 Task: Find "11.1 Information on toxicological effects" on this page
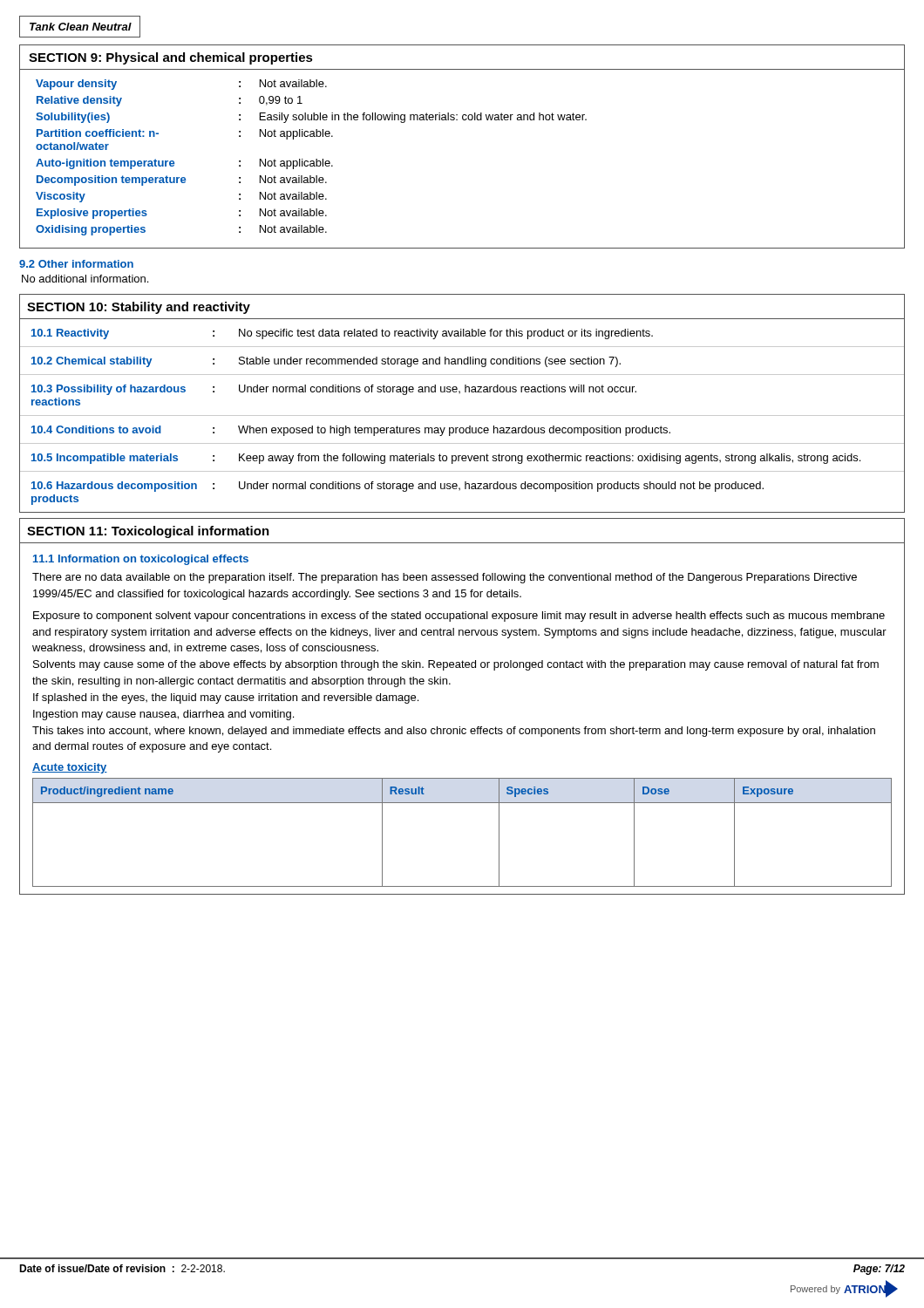(141, 559)
